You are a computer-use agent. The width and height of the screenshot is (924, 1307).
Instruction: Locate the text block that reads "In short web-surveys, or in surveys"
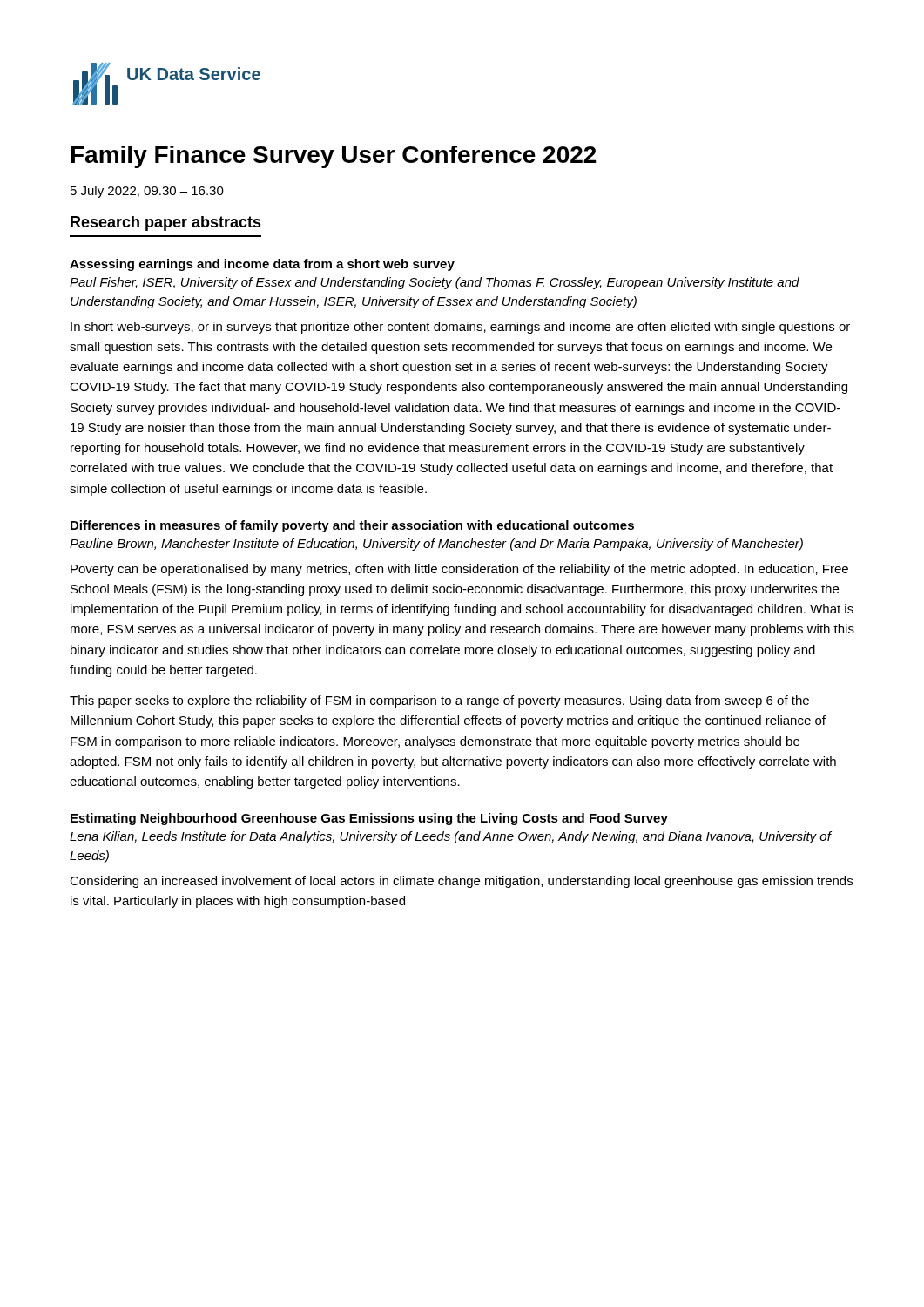point(462,407)
